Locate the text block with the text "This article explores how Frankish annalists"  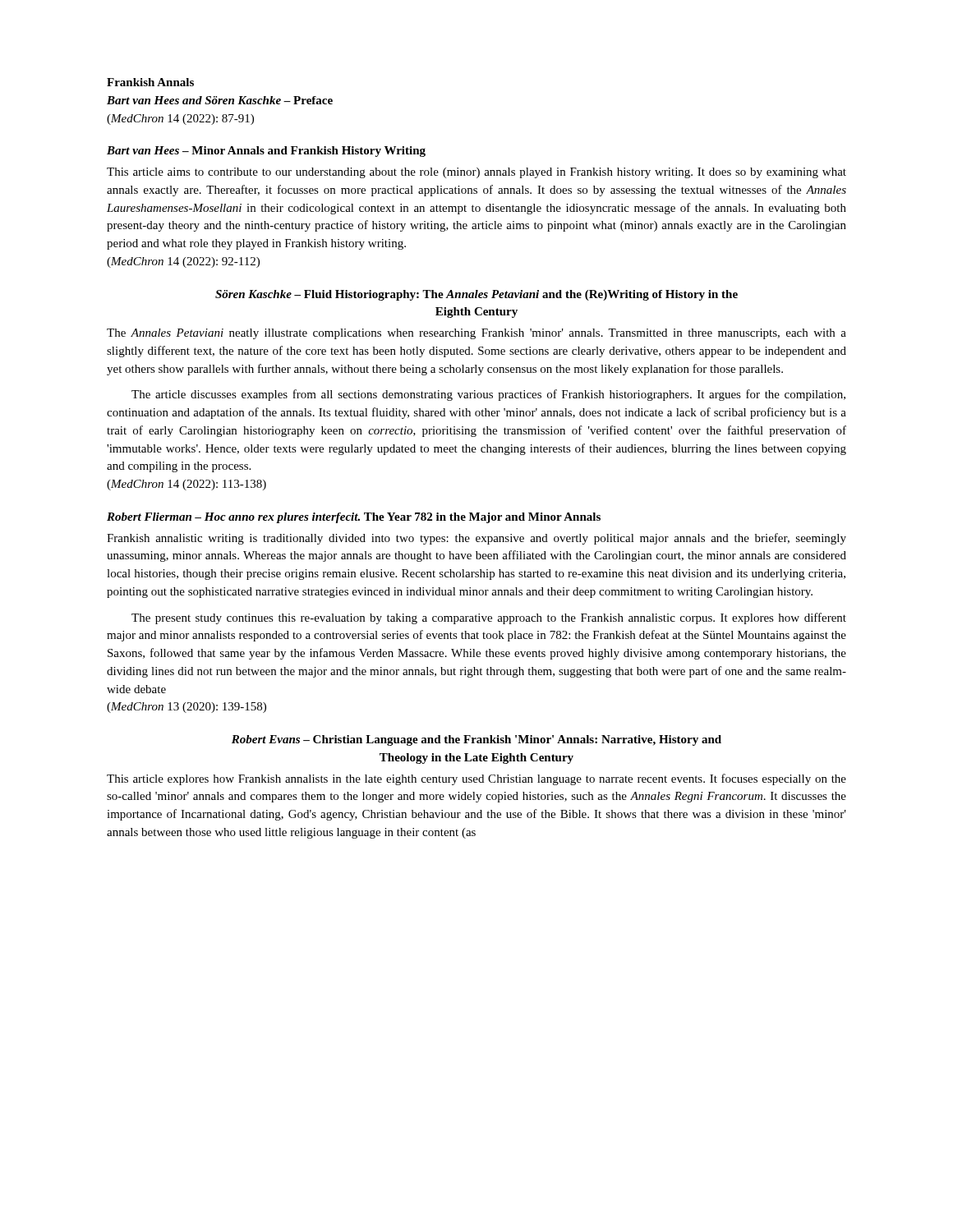(x=476, y=806)
